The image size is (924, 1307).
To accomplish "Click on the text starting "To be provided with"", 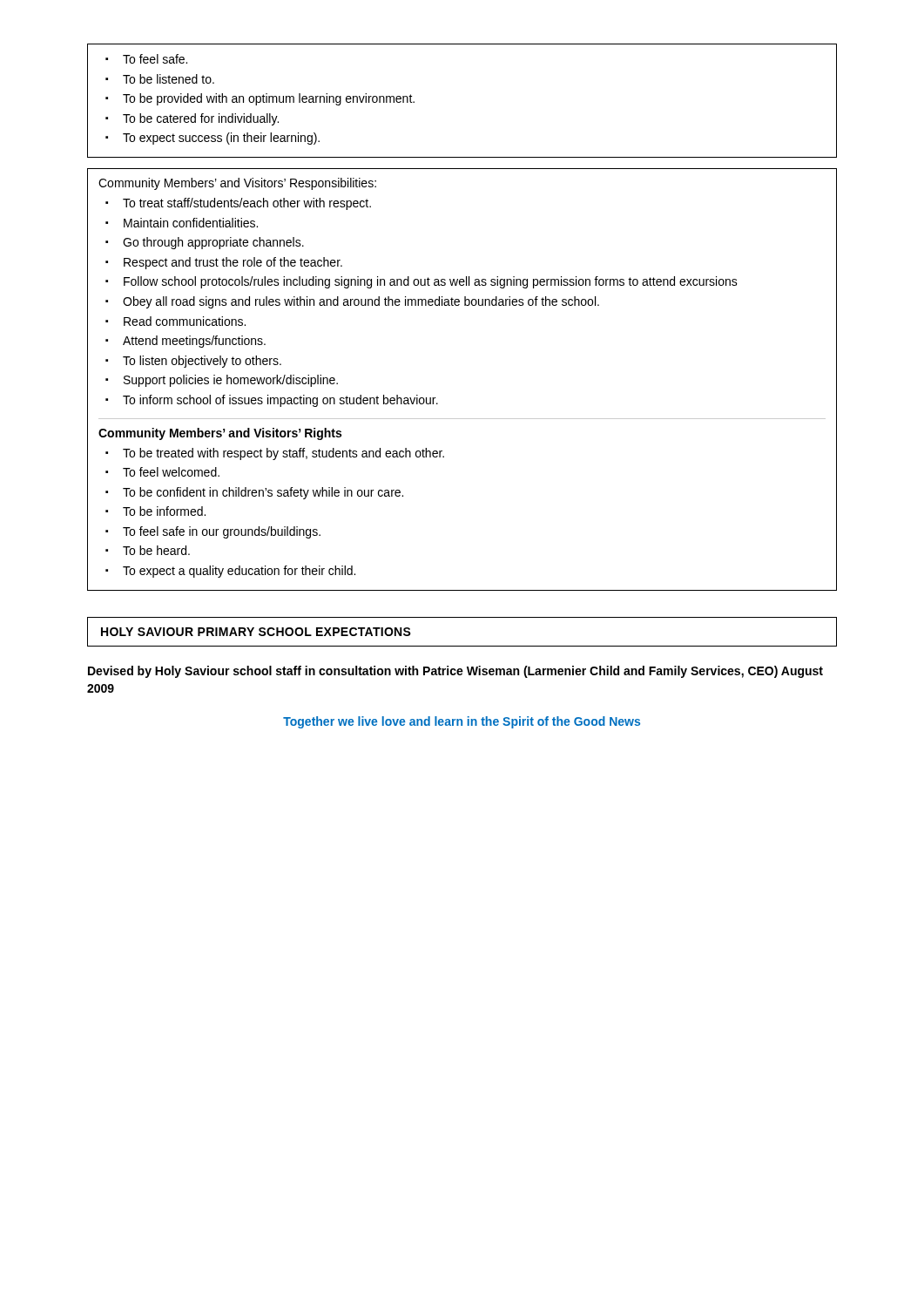I will 269,99.
